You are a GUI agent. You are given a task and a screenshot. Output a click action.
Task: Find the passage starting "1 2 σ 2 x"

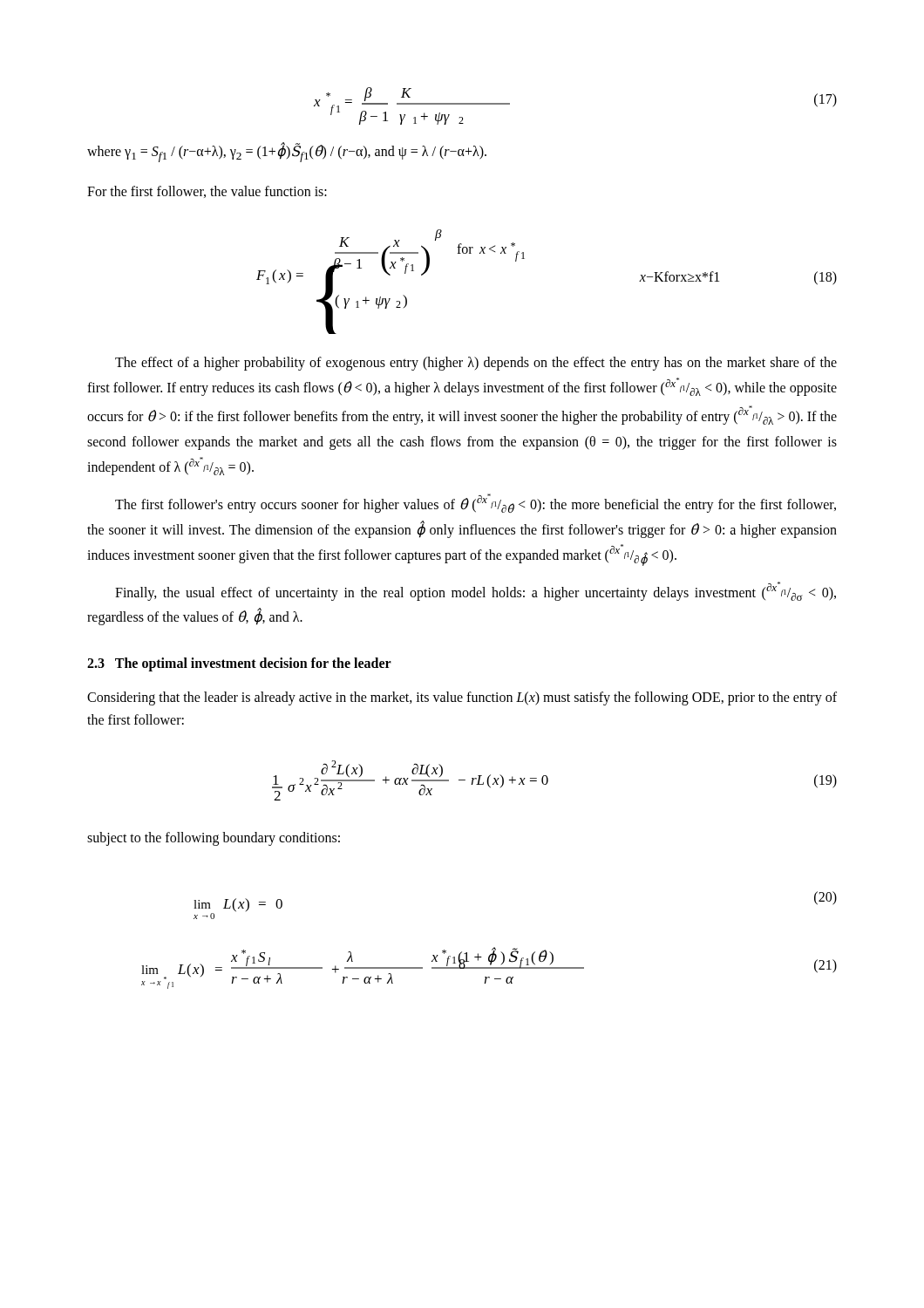pyautogui.click(x=554, y=781)
